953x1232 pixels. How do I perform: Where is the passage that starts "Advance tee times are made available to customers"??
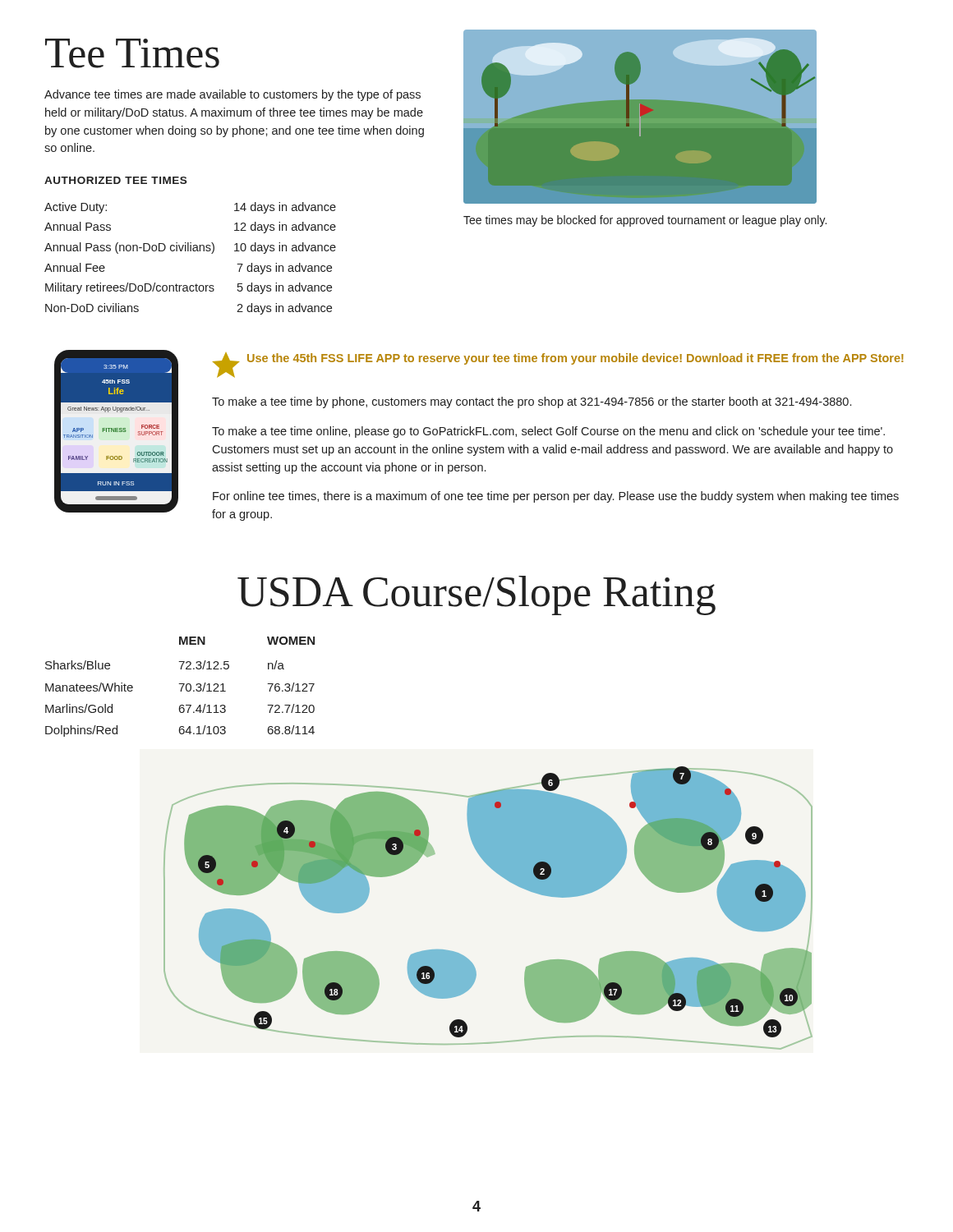[234, 121]
